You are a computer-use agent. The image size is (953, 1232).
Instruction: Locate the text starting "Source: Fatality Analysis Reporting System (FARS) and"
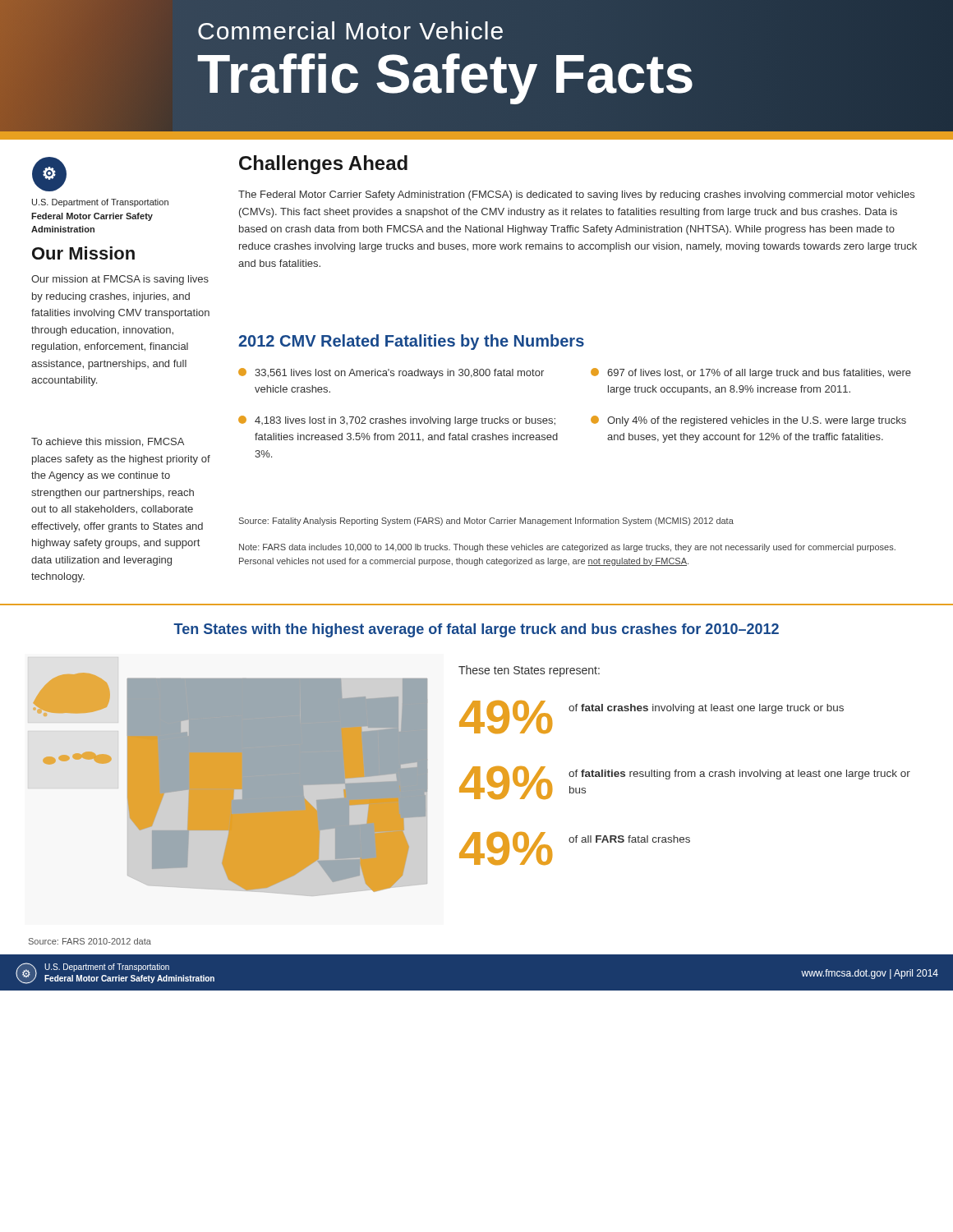point(579,521)
